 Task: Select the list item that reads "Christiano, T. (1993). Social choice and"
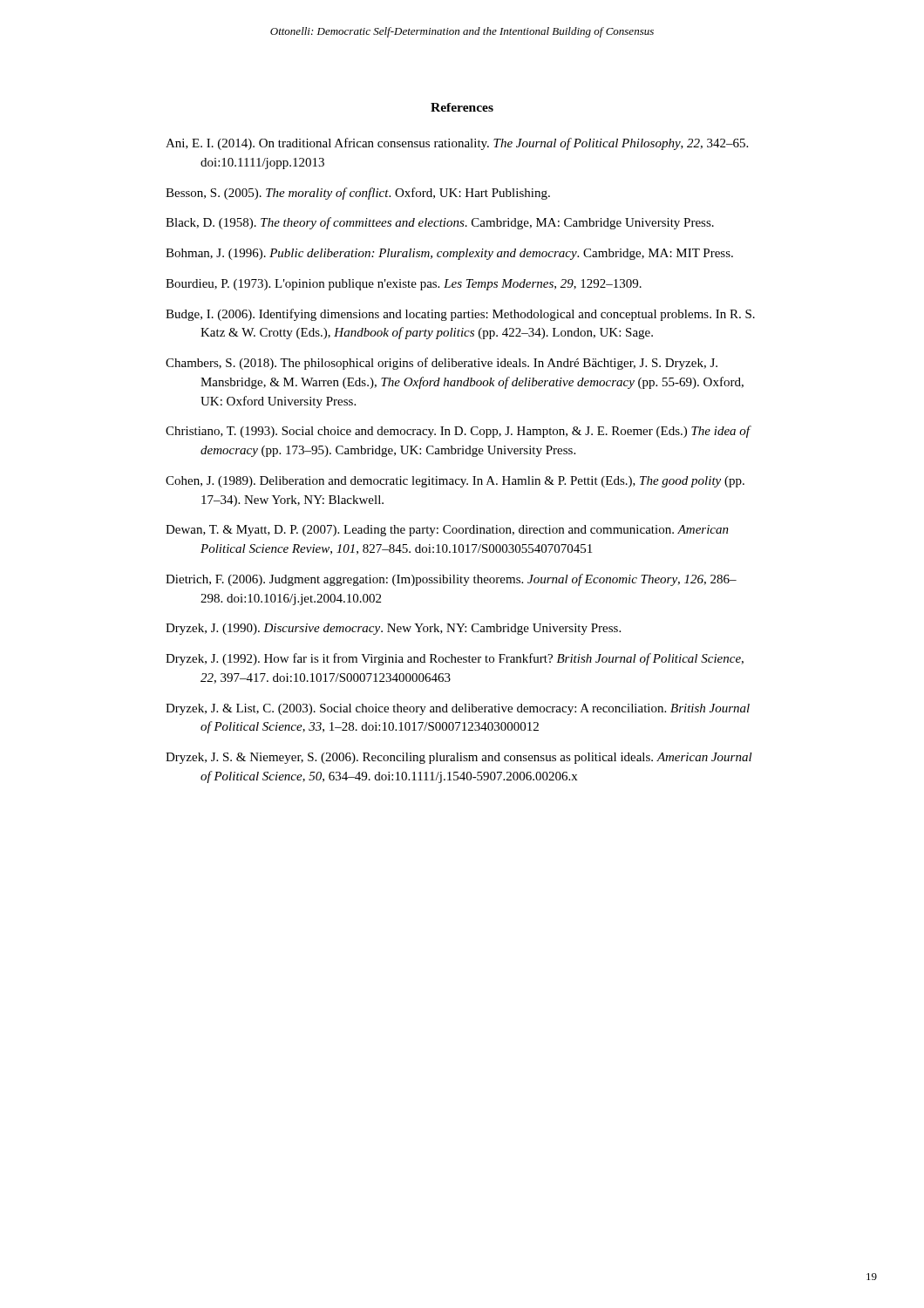(x=458, y=440)
